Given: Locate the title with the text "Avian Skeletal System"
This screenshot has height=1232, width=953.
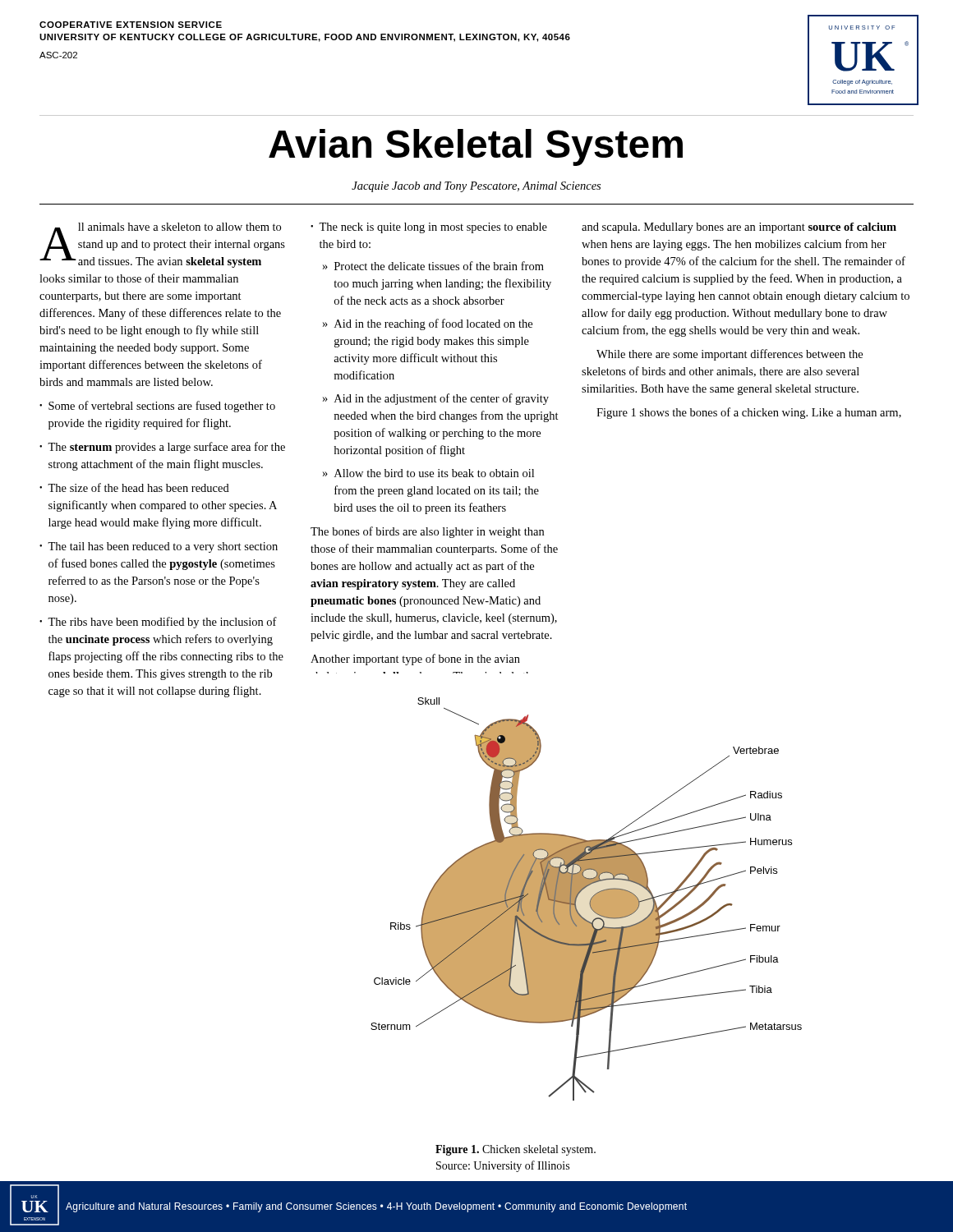Looking at the screenshot, I should [x=476, y=144].
